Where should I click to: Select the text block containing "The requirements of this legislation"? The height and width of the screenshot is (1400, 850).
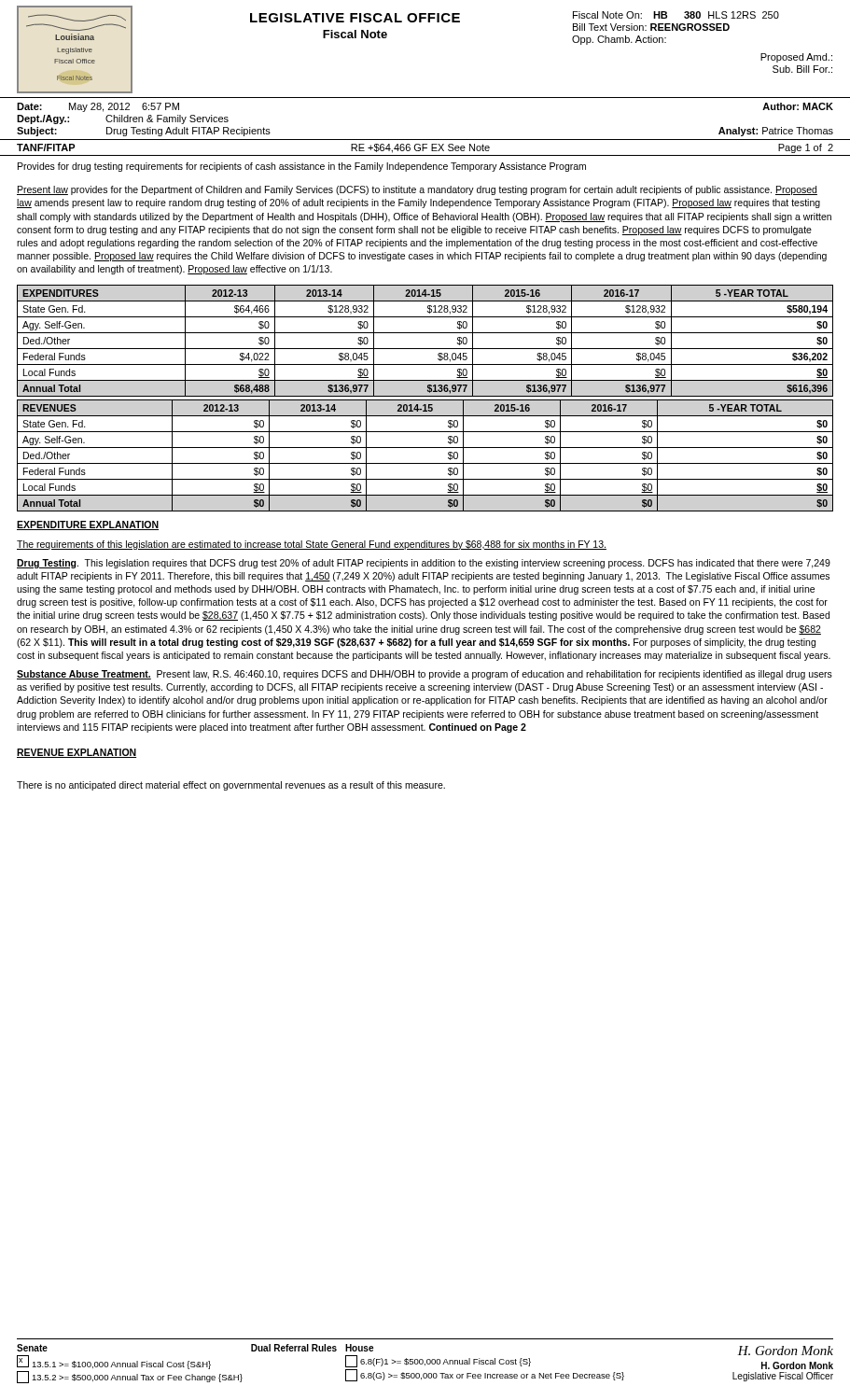pyautogui.click(x=425, y=544)
